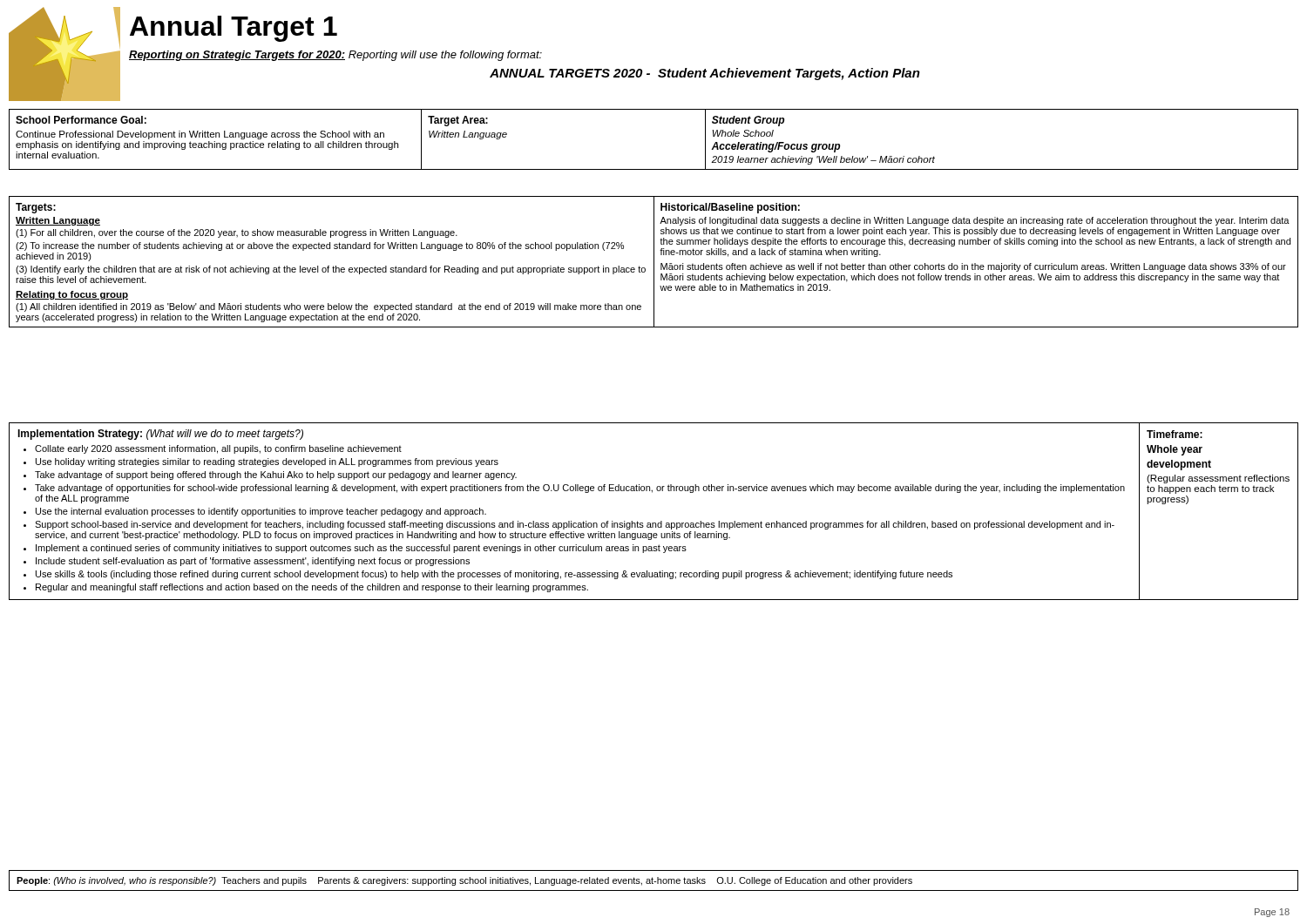Select the block starting "Reporting on Strategic"

(336, 54)
